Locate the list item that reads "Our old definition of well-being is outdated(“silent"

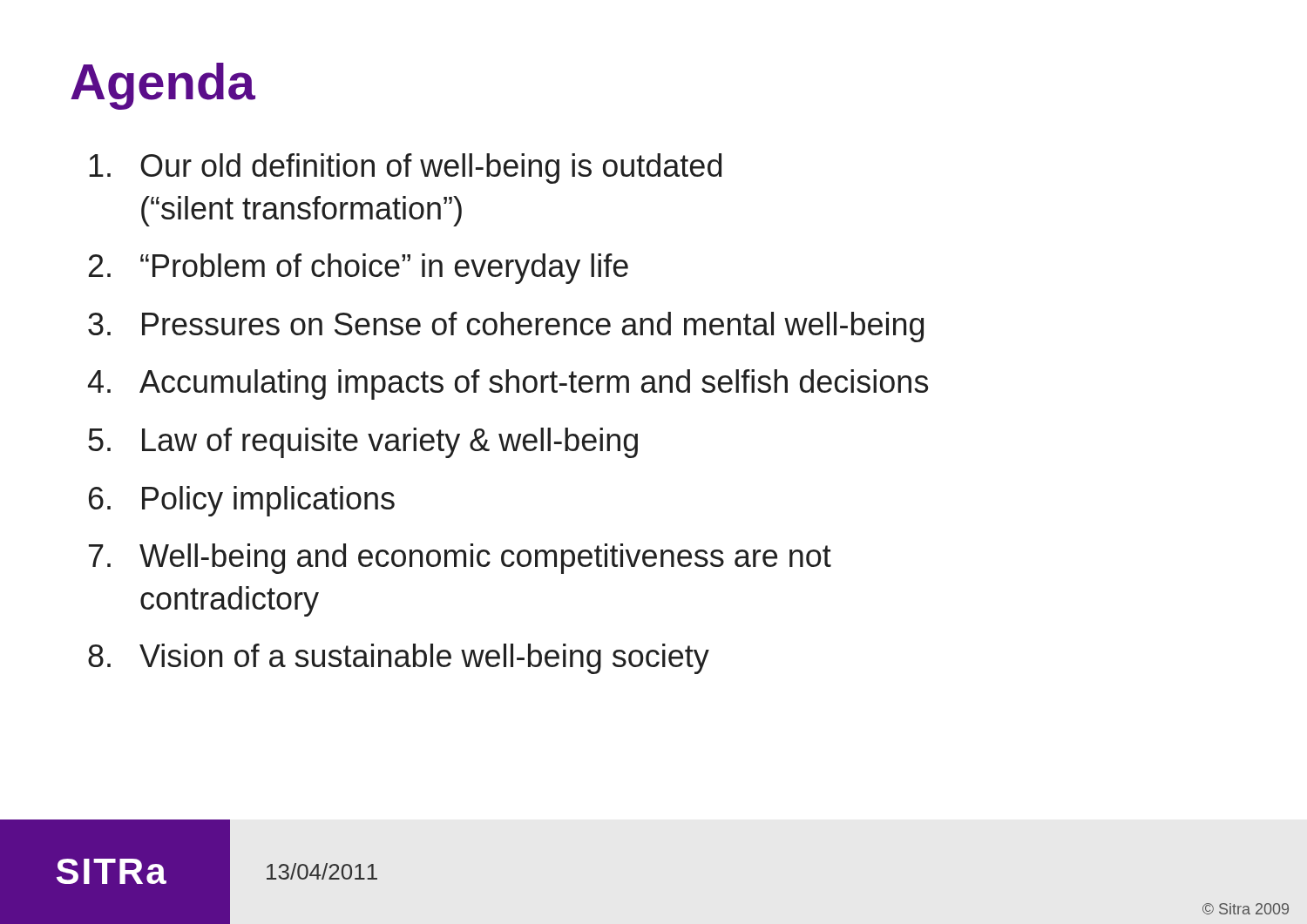click(x=662, y=188)
